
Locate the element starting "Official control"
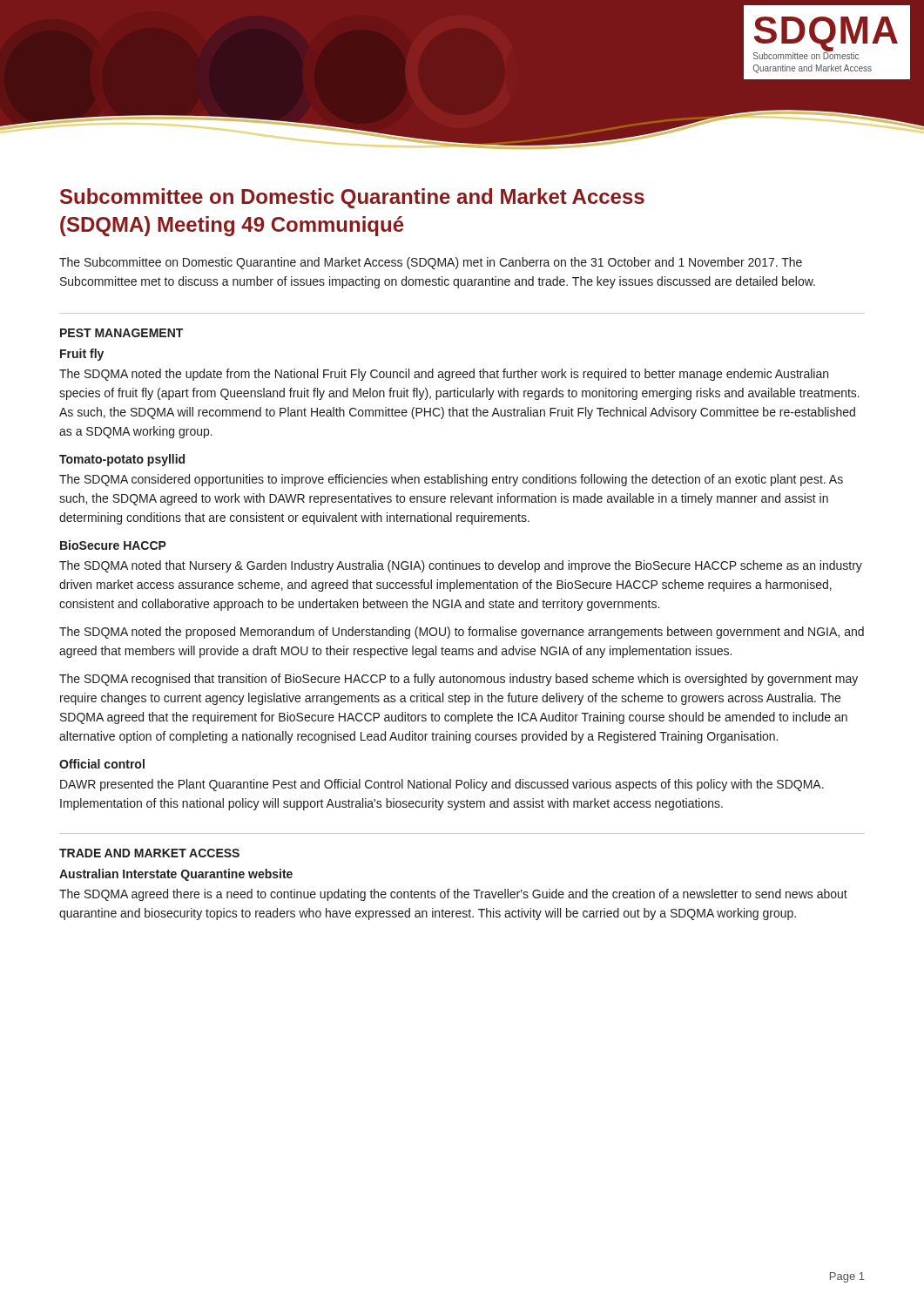click(102, 764)
